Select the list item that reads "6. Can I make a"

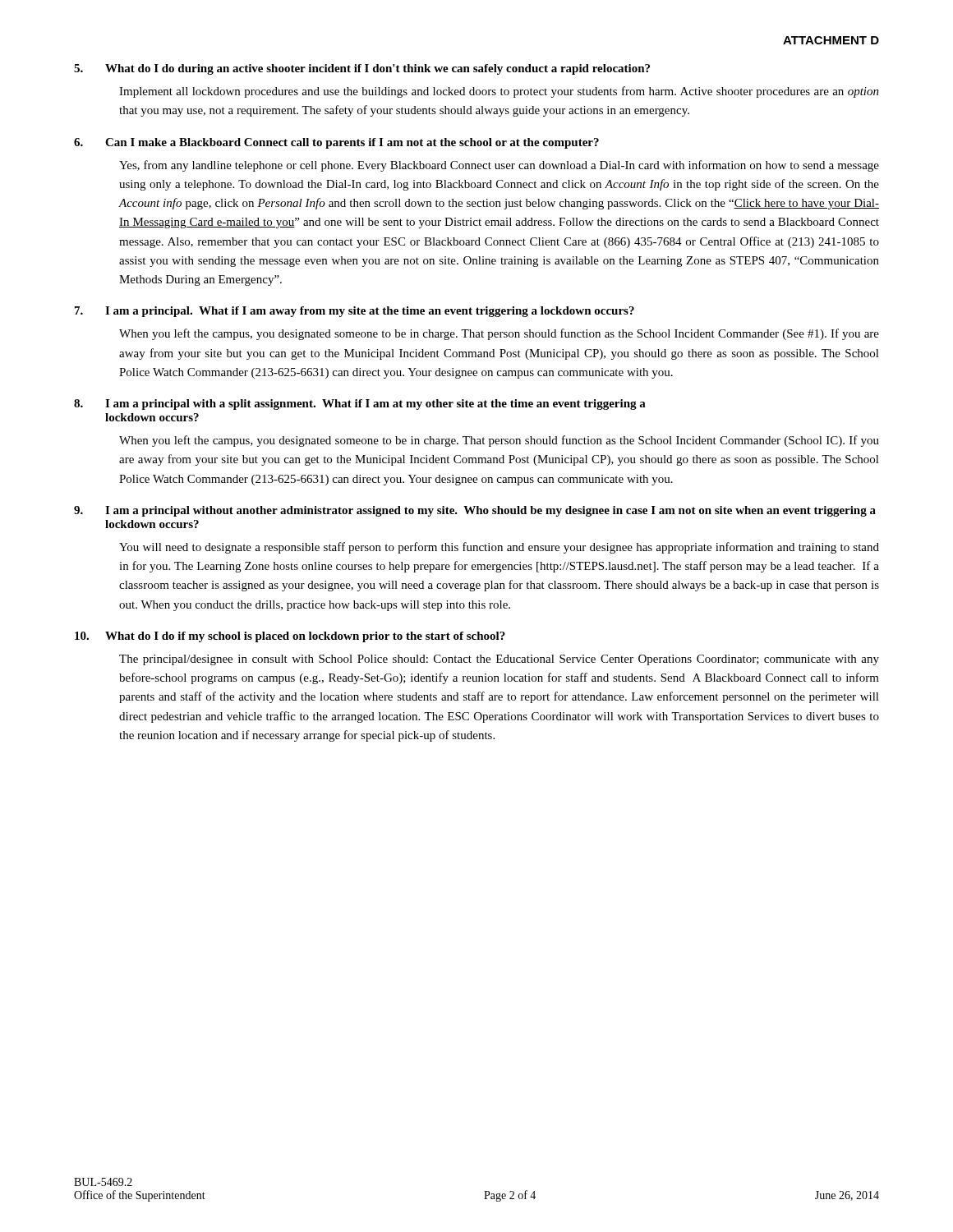[476, 212]
